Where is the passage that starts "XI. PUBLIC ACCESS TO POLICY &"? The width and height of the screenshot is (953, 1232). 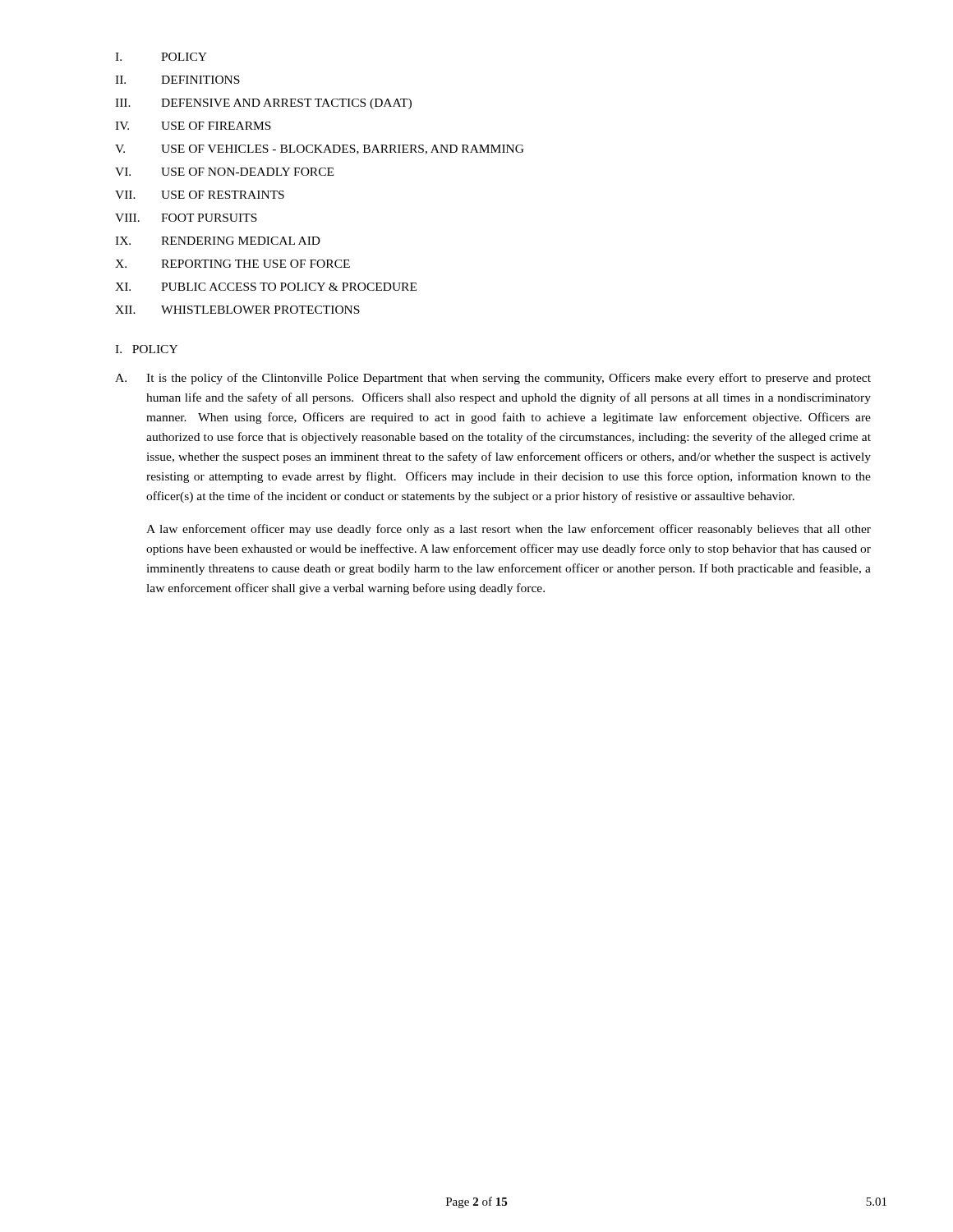click(266, 287)
